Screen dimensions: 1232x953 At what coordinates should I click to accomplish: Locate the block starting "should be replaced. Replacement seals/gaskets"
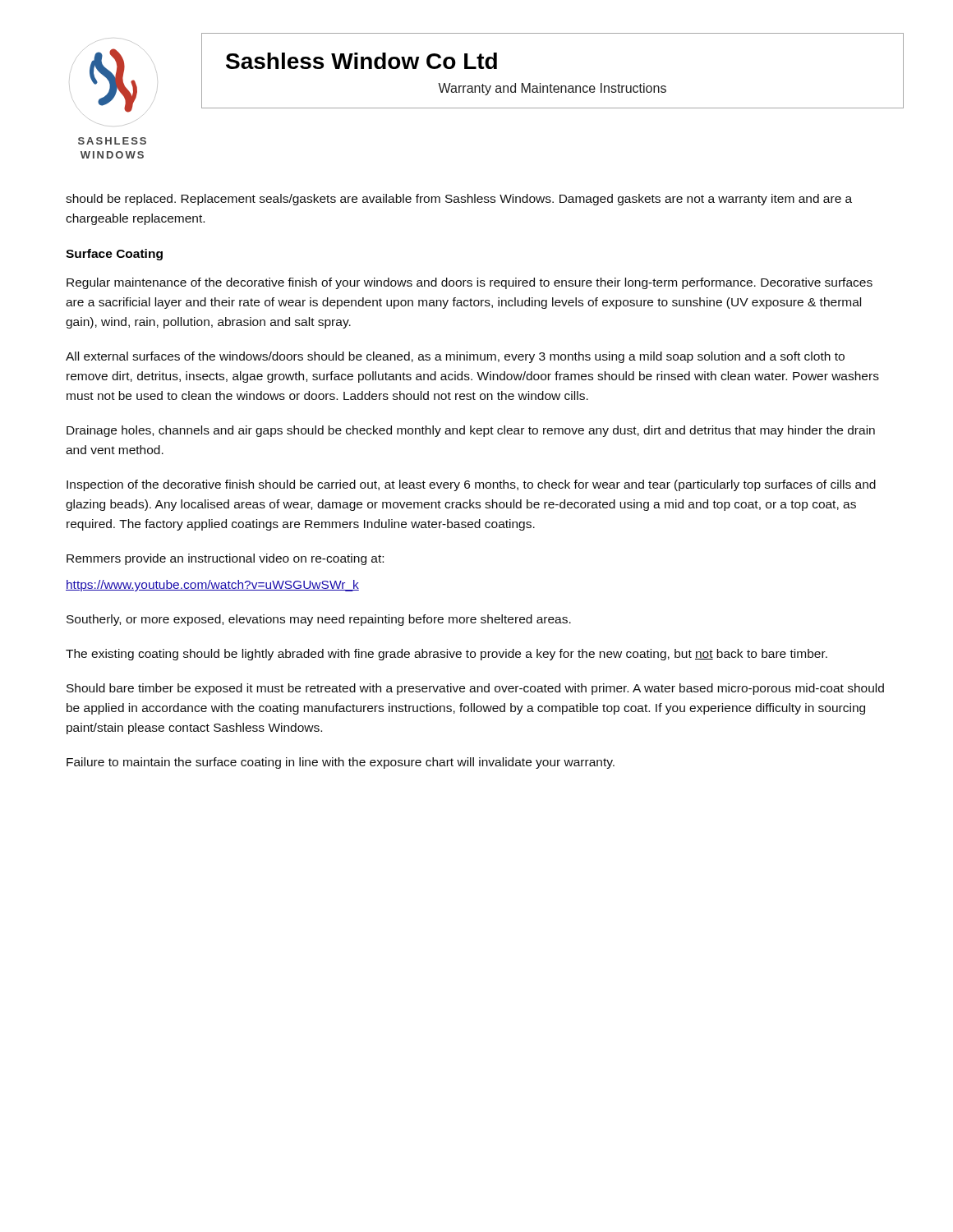tap(459, 208)
